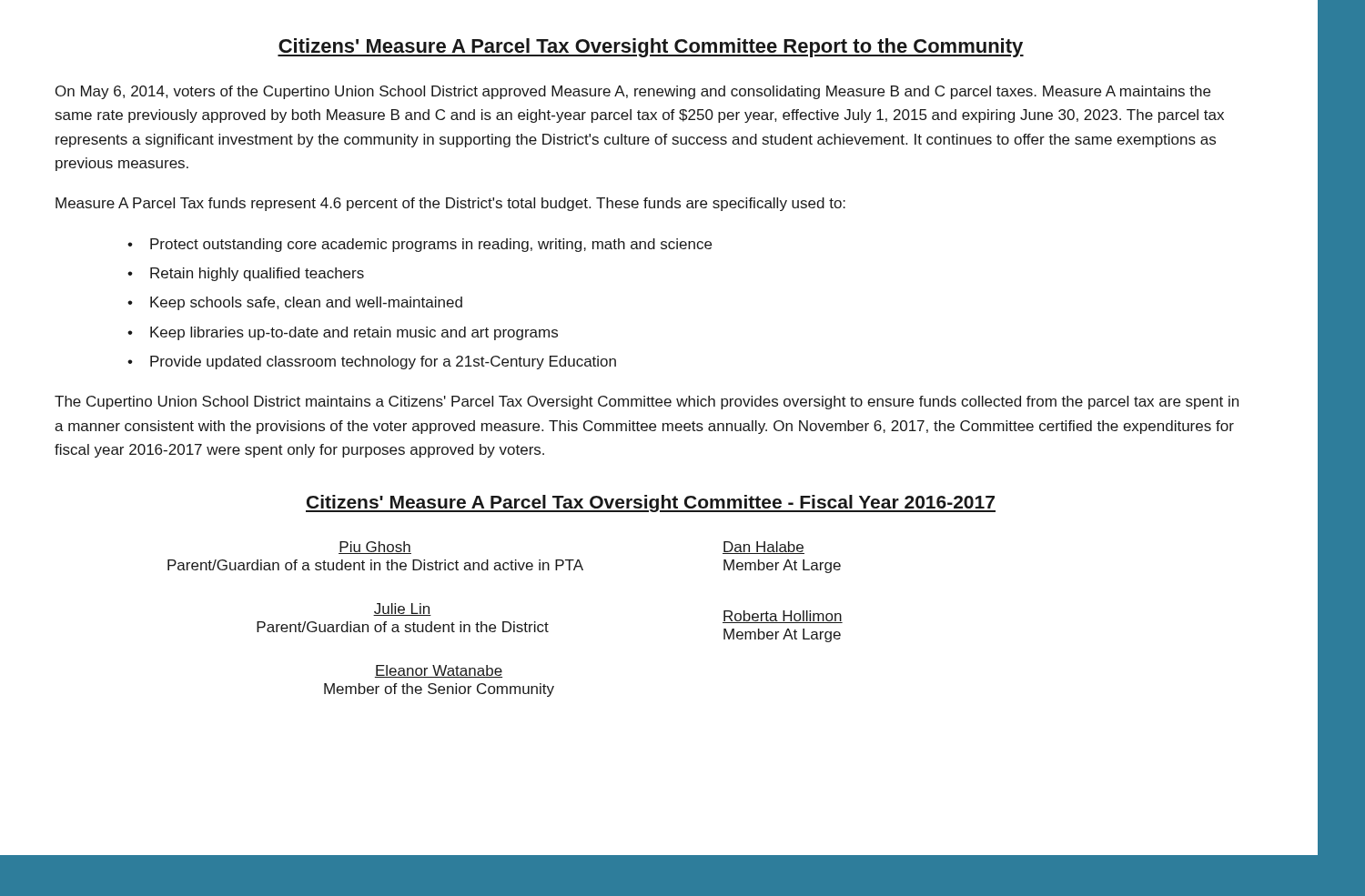Locate the block of text that opens with "Piu Ghosh Parent/Guardian of a student in"
The width and height of the screenshot is (1365, 896).
(375, 557)
